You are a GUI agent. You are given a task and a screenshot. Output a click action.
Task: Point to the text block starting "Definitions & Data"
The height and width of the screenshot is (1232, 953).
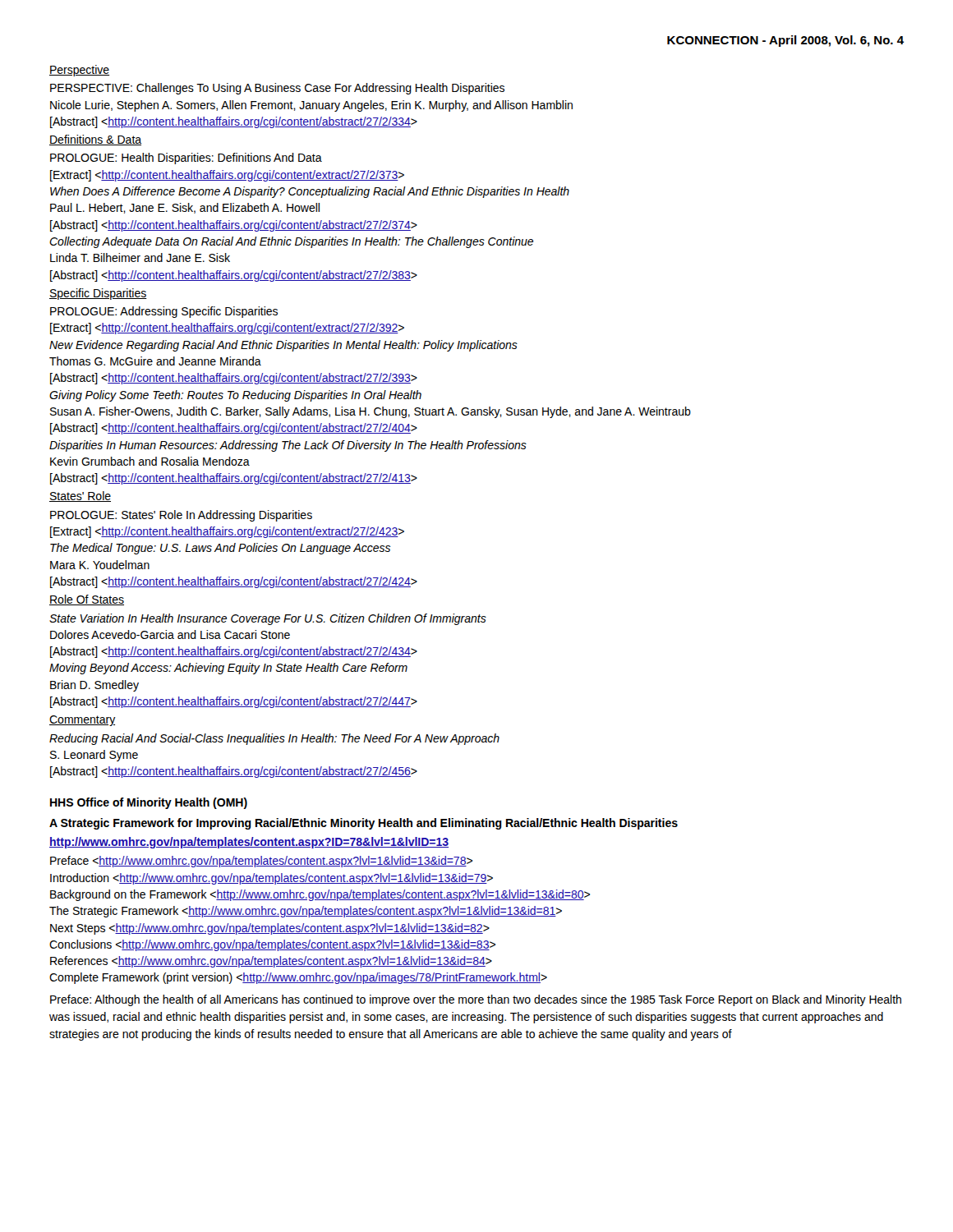click(95, 140)
